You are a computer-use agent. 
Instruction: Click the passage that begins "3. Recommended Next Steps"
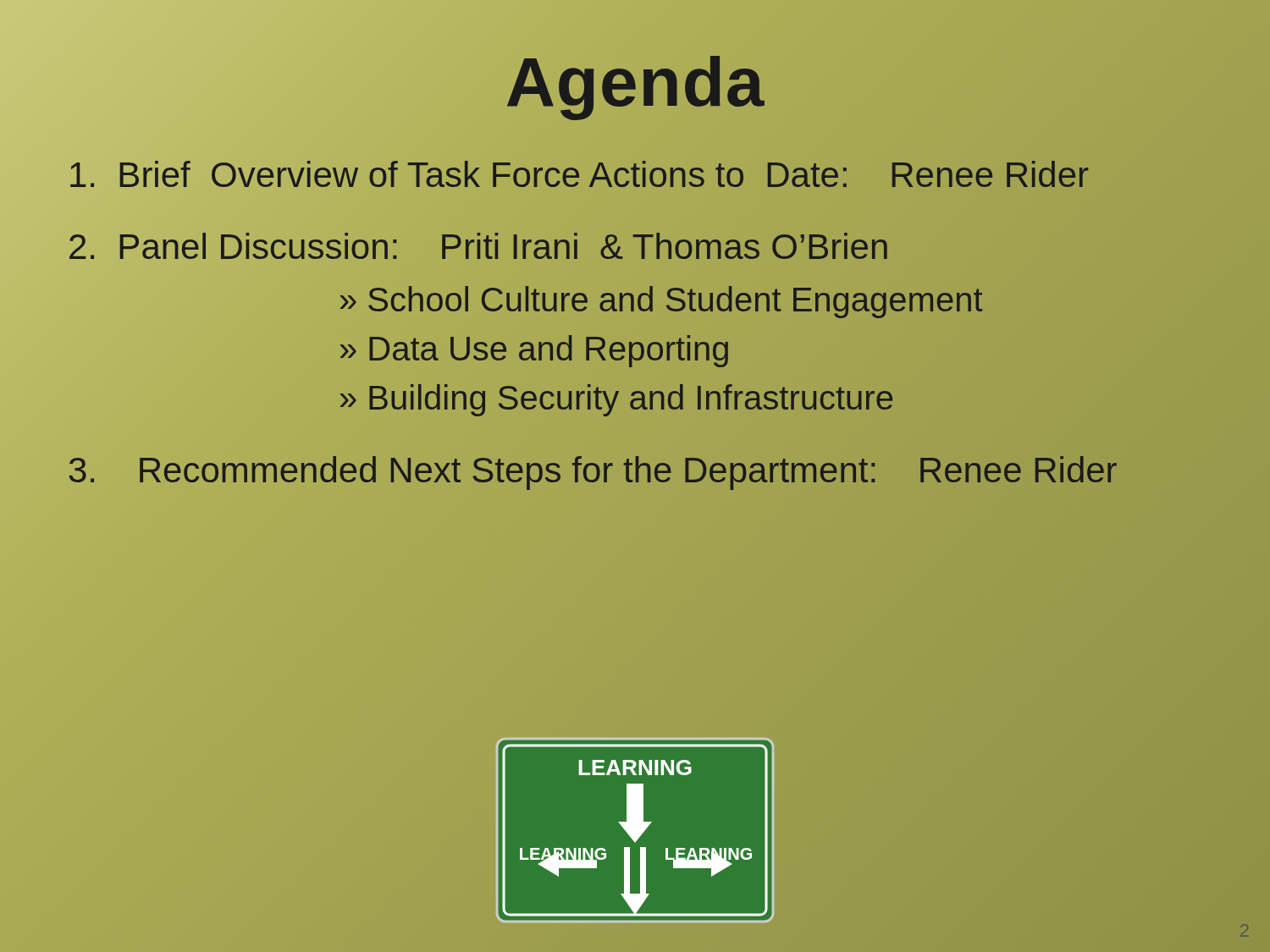point(592,470)
